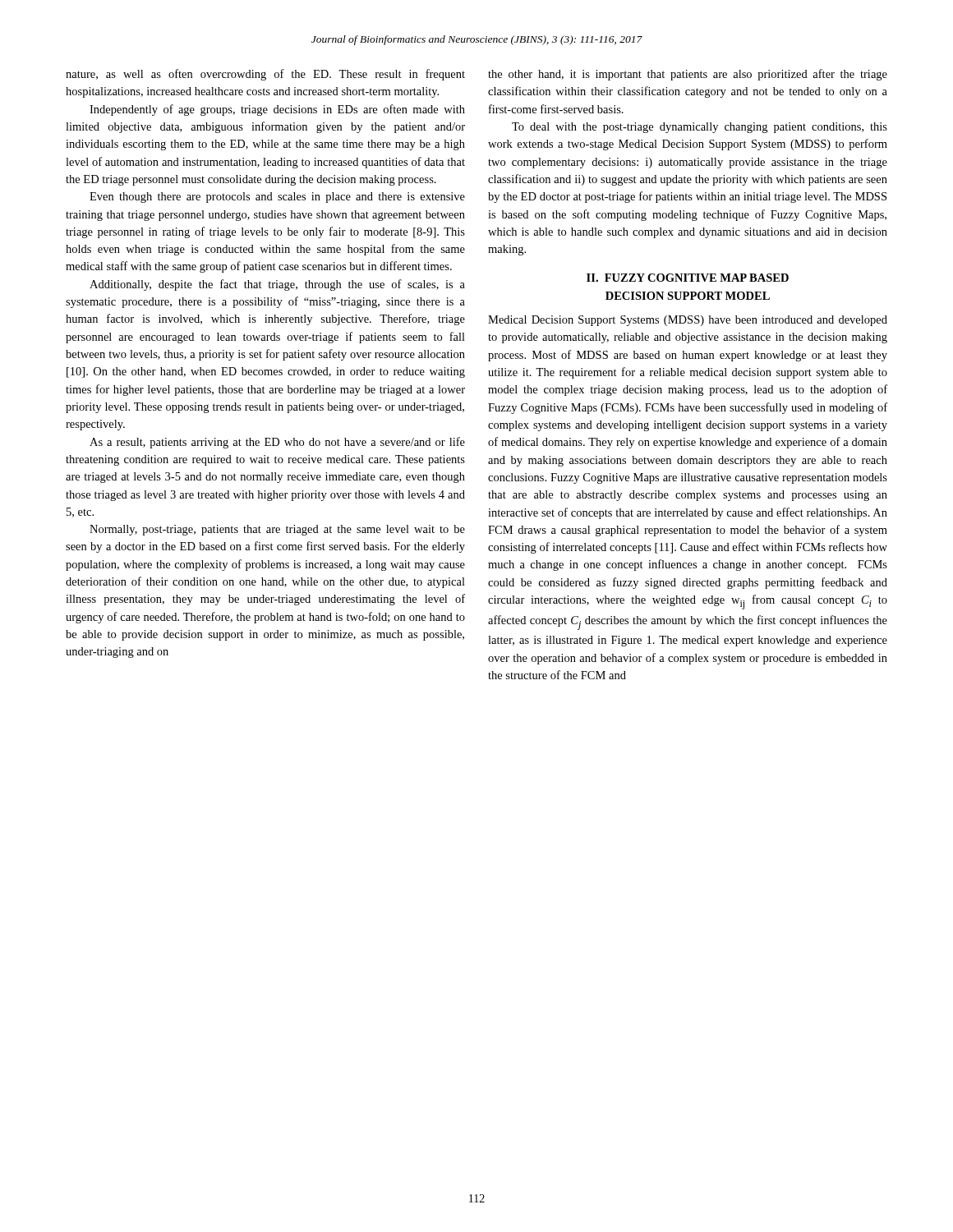Find the text block that says "nature, as well as"
The image size is (953, 1232).
265,363
